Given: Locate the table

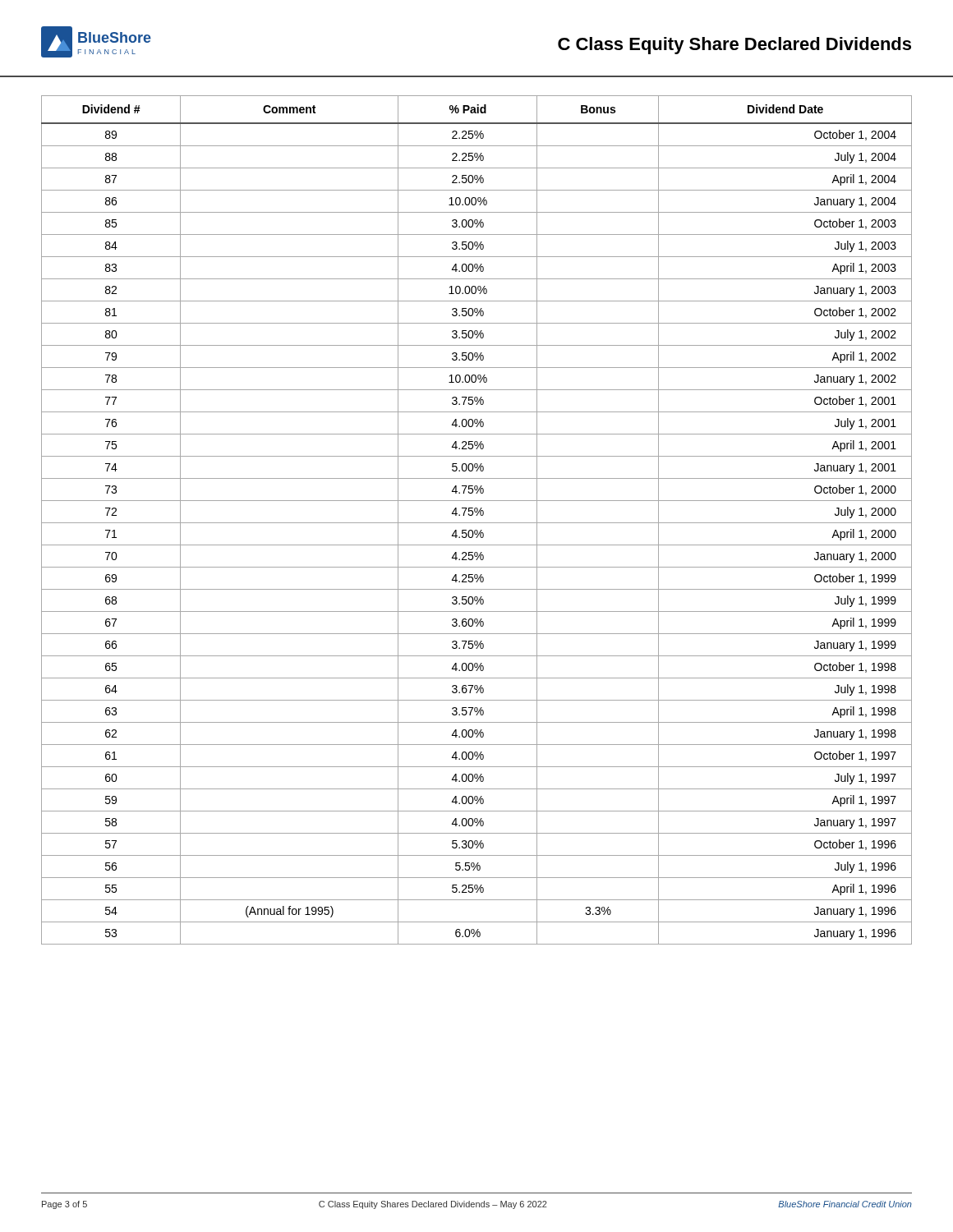Looking at the screenshot, I should [476, 520].
